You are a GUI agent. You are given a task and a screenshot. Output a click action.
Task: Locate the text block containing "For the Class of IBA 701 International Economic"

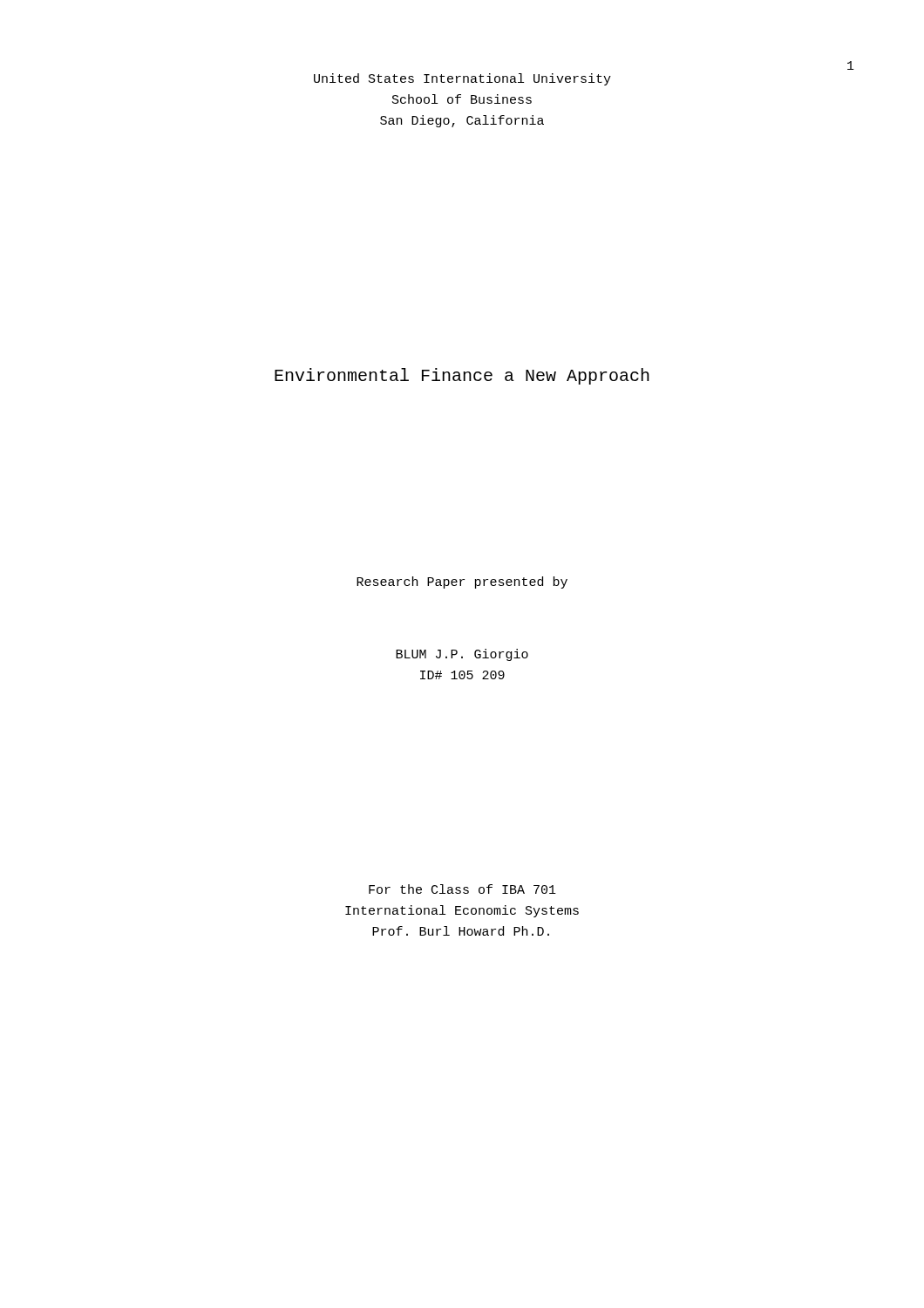(462, 912)
